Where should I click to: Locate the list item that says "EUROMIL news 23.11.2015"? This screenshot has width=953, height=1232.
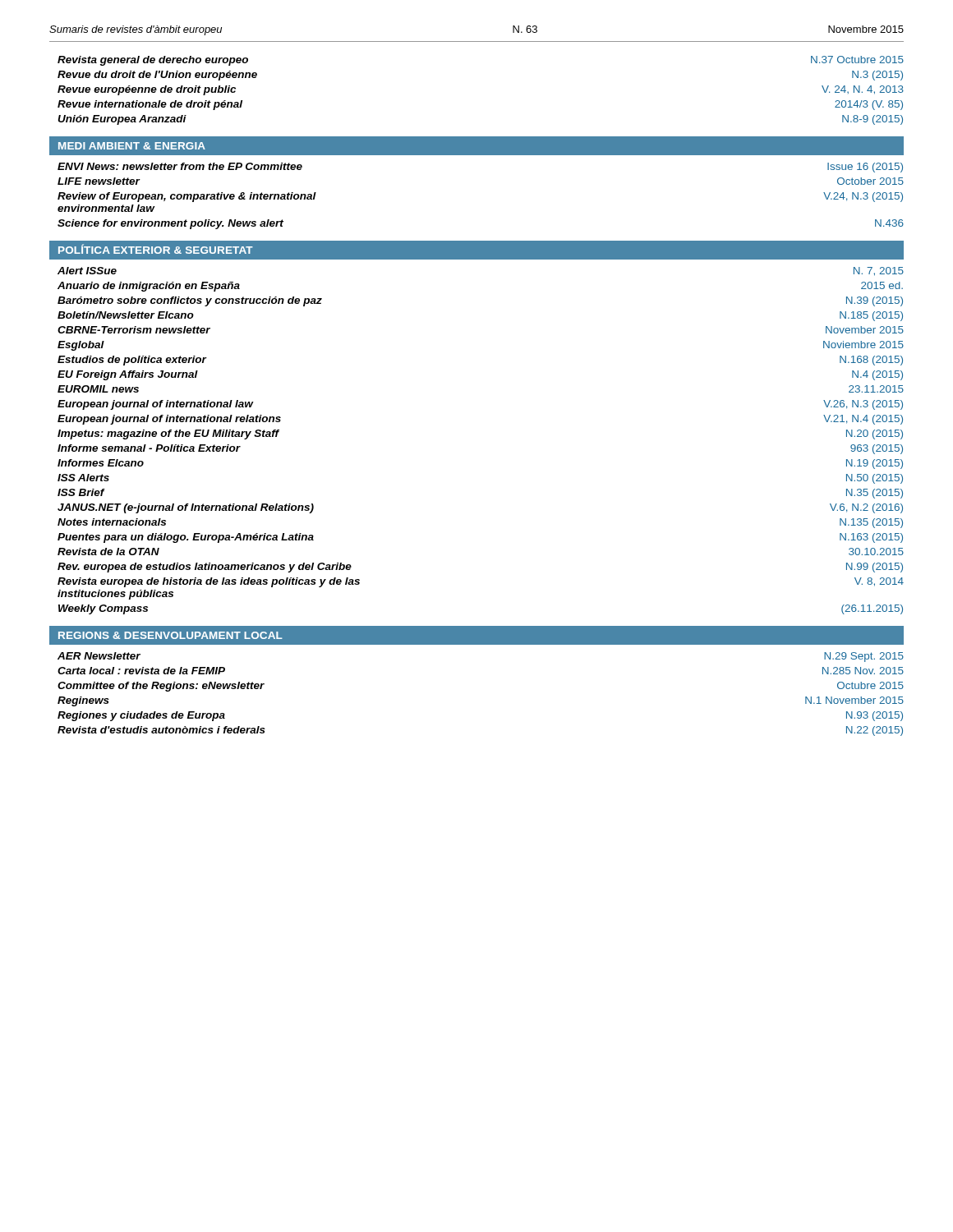coord(83,389)
